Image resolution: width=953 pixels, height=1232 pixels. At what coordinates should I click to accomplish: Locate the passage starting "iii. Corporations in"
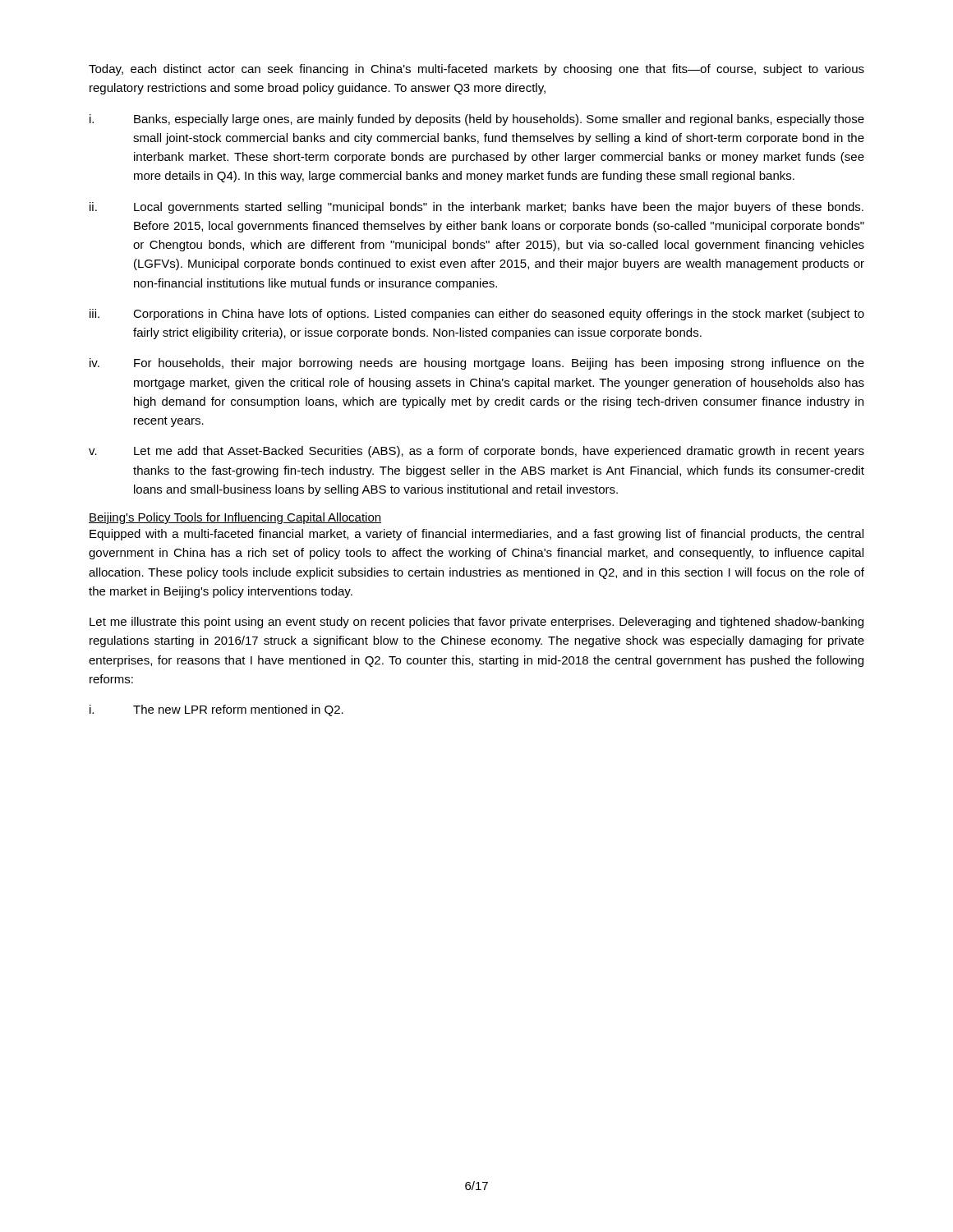click(x=476, y=323)
